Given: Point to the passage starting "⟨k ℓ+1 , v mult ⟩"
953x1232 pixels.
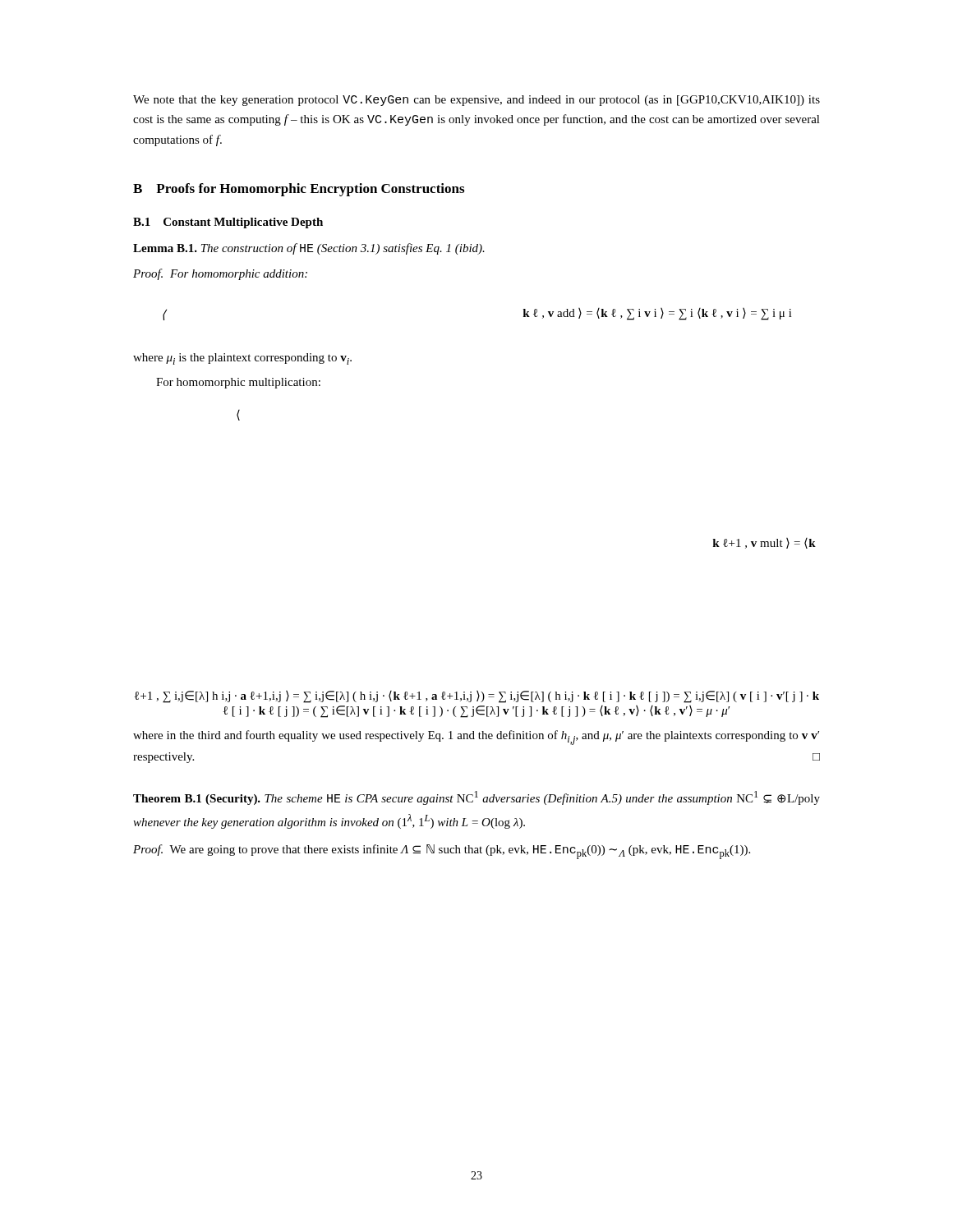Looking at the screenshot, I should click(x=238, y=415).
